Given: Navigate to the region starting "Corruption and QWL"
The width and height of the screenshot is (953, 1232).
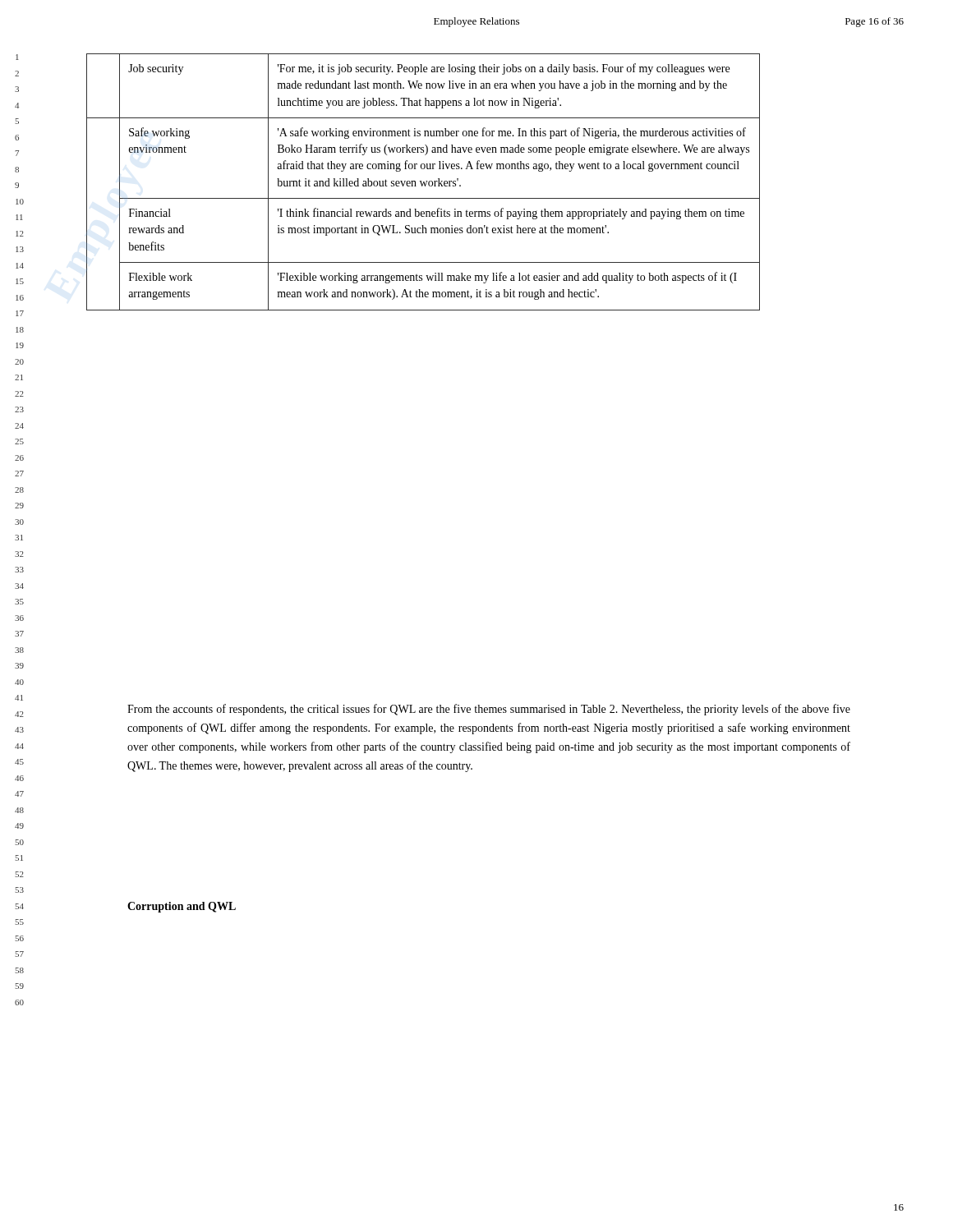Looking at the screenshot, I should pyautogui.click(x=182, y=906).
